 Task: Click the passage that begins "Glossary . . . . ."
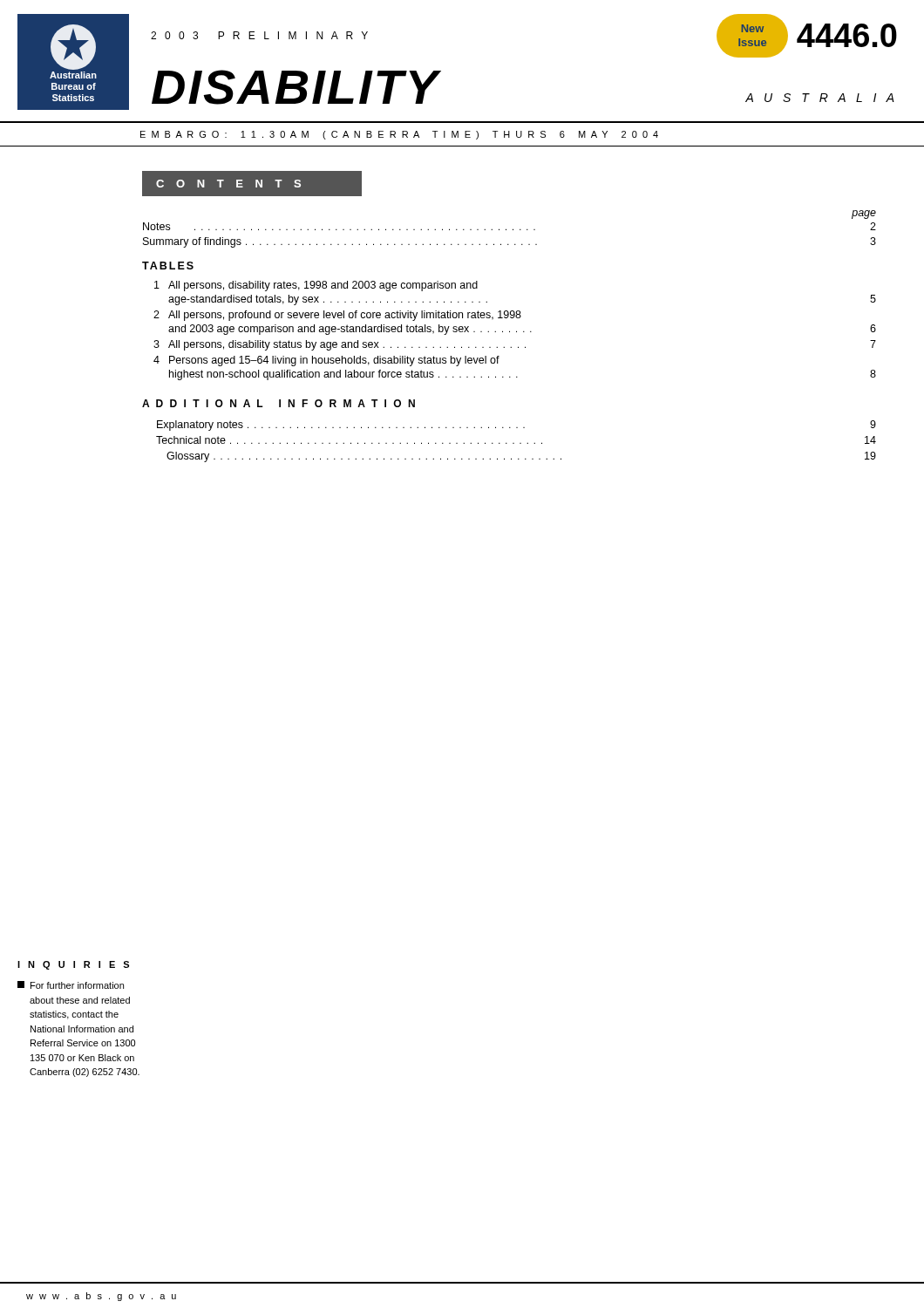tap(521, 456)
